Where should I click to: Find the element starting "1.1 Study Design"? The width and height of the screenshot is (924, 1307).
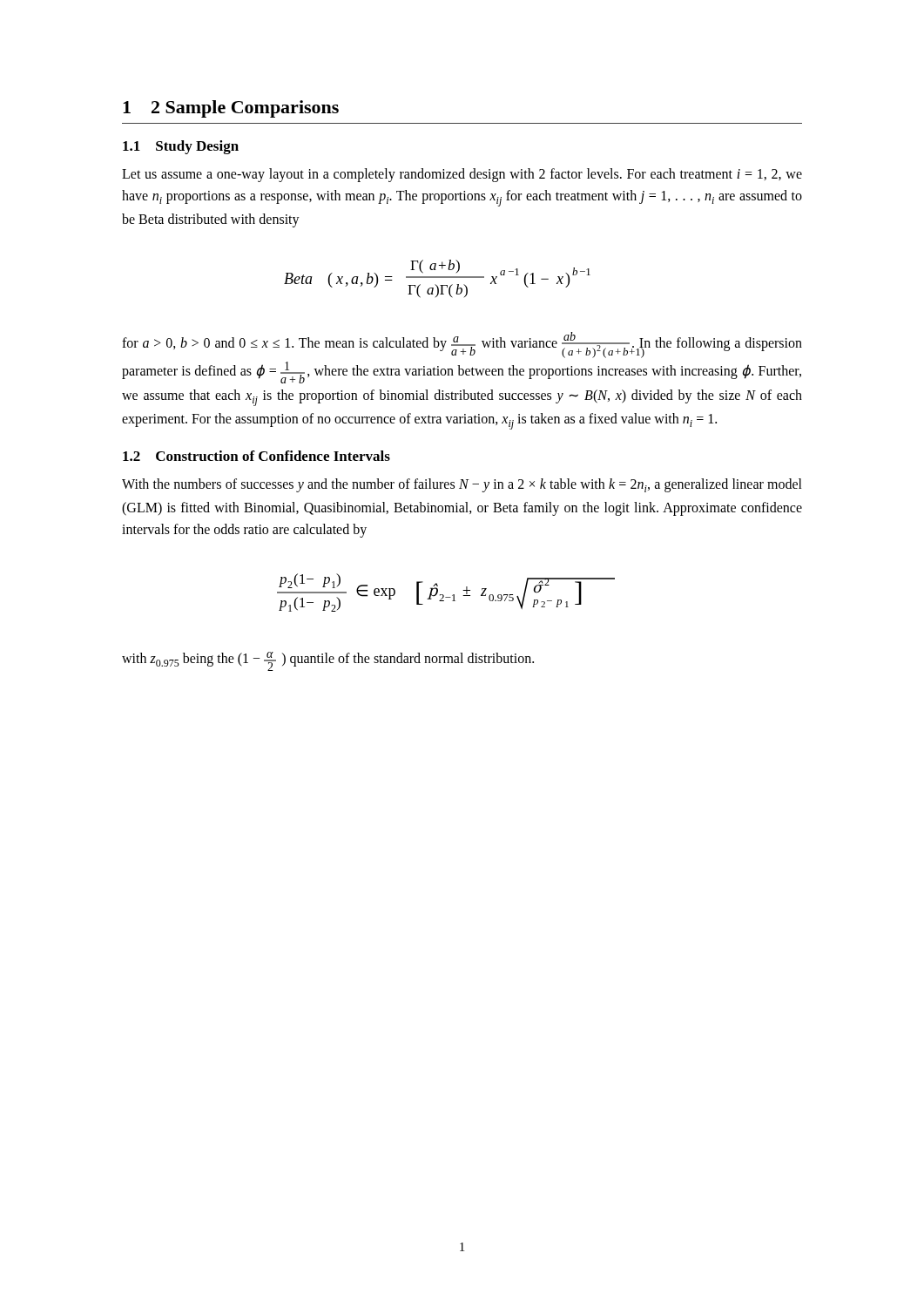coord(180,146)
